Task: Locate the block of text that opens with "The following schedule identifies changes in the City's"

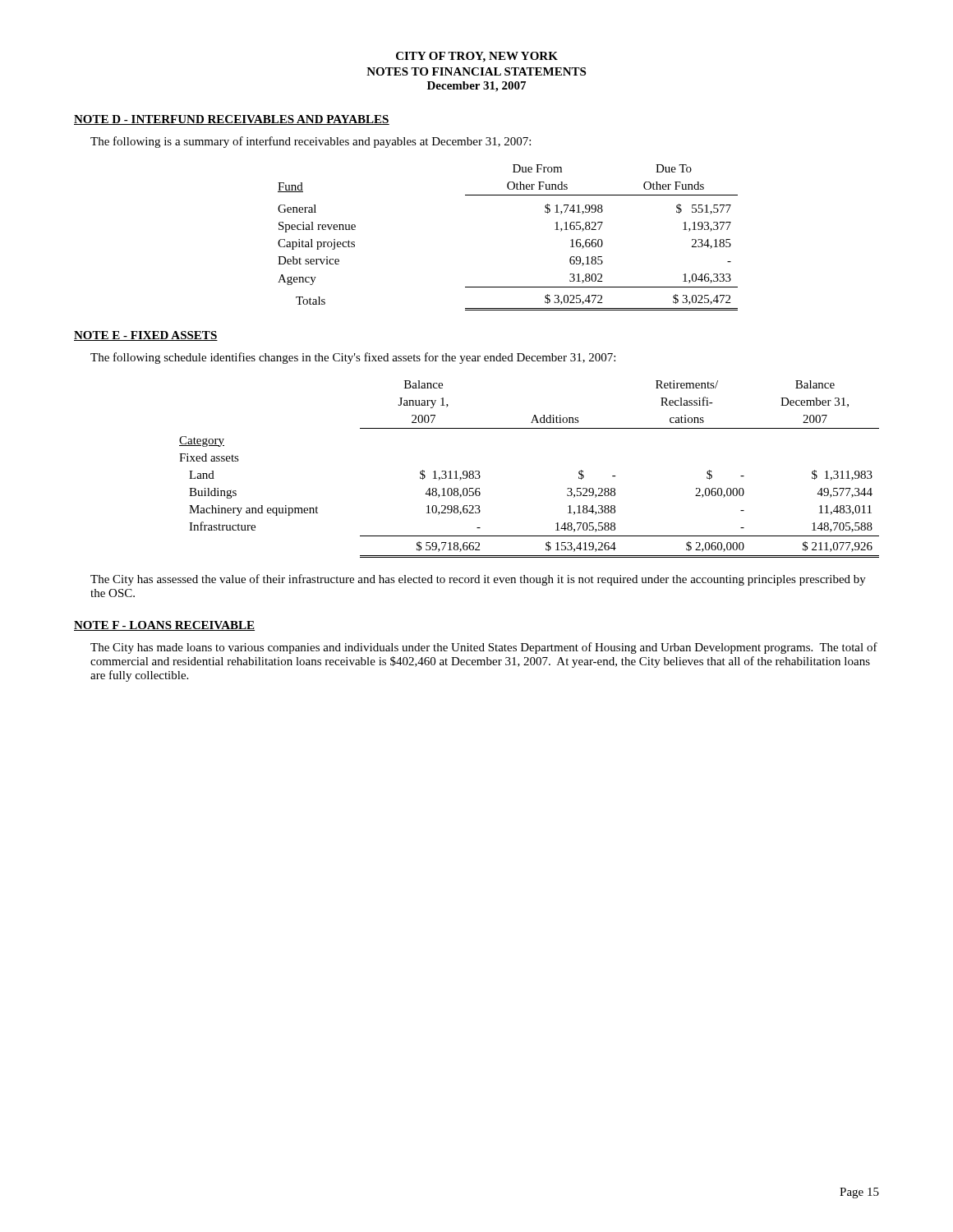Action: pos(353,357)
